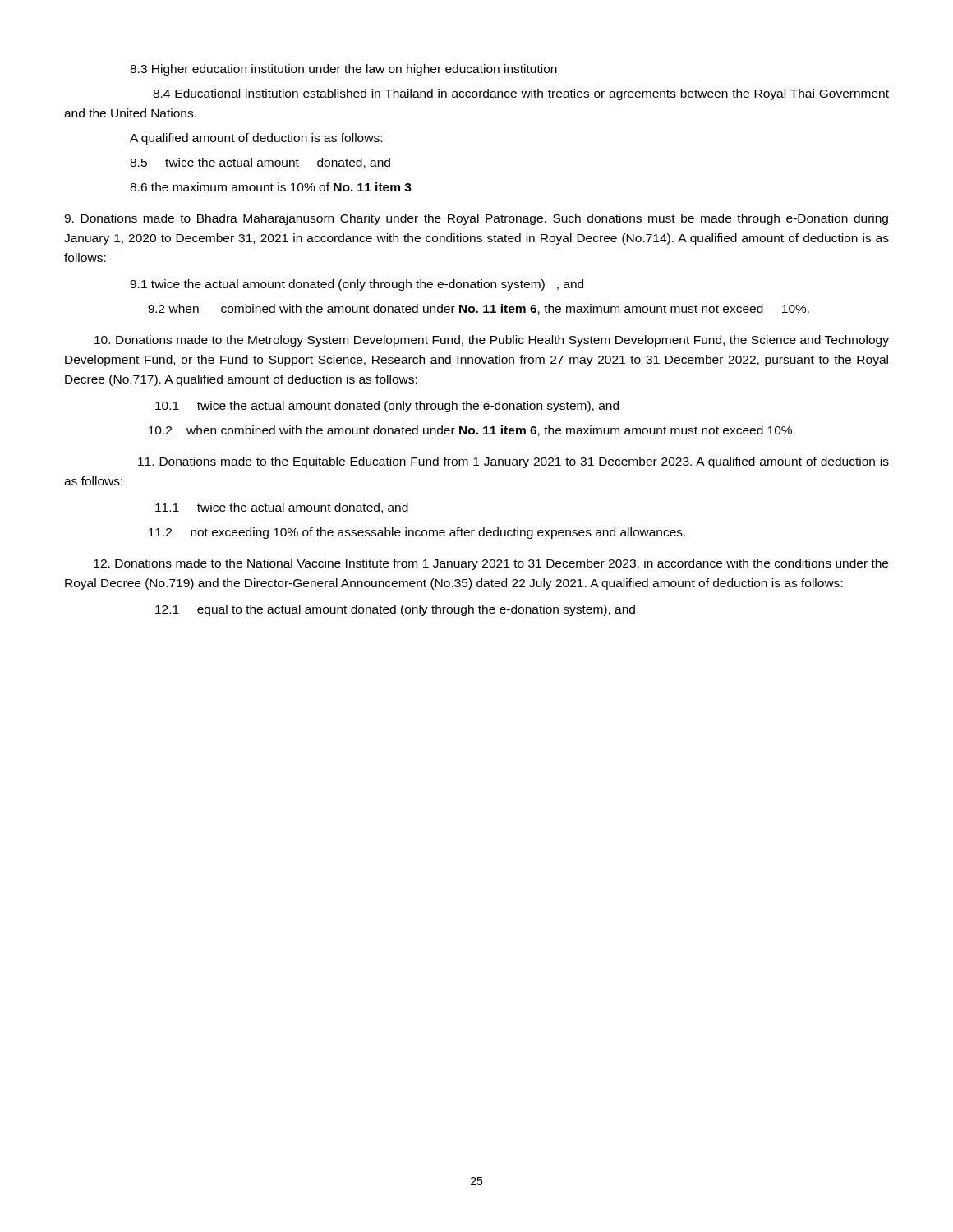Point to the passage starting "10.2 when combined with the"

[451, 430]
